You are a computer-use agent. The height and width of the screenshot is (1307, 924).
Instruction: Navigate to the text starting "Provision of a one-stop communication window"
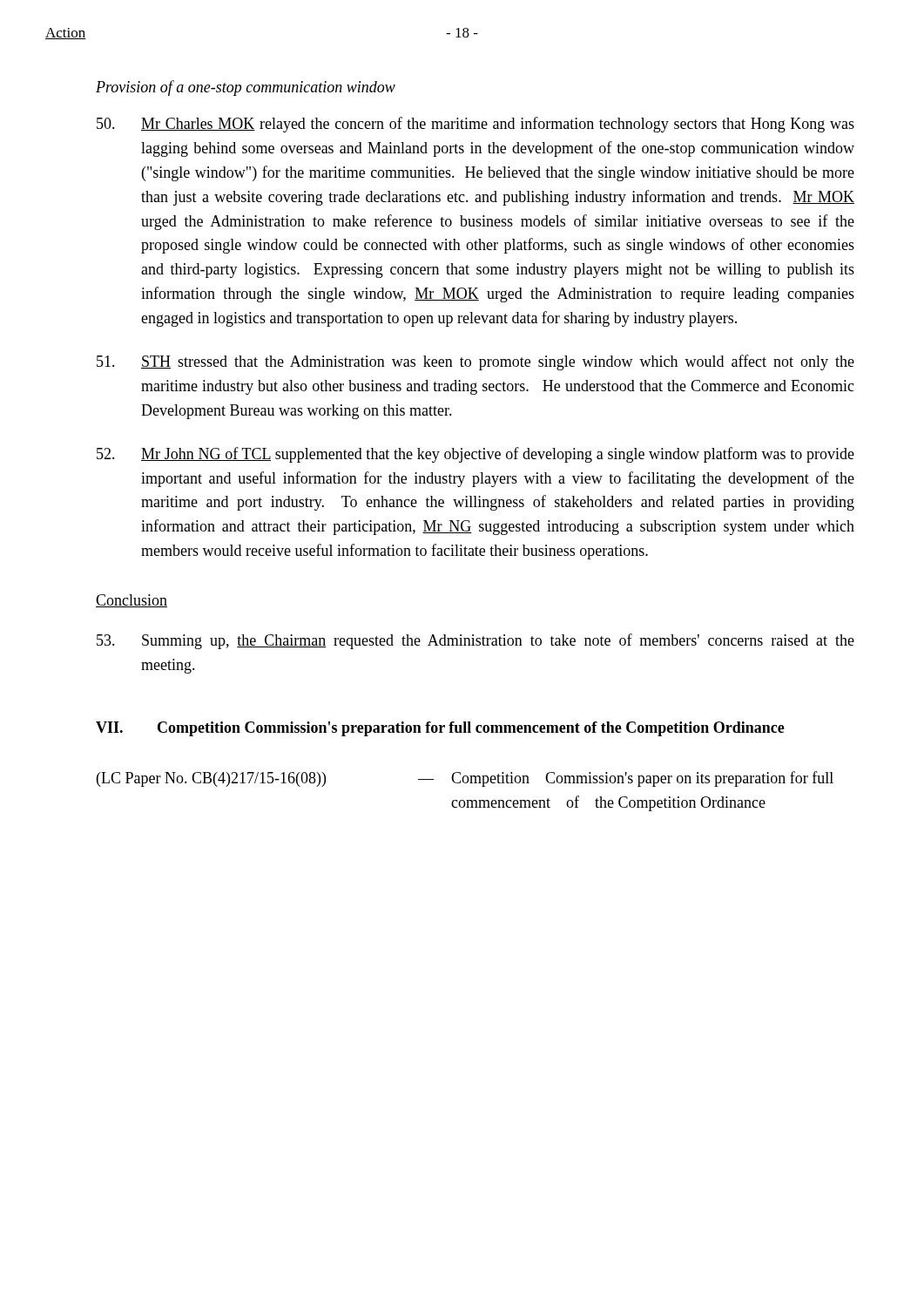tap(246, 87)
